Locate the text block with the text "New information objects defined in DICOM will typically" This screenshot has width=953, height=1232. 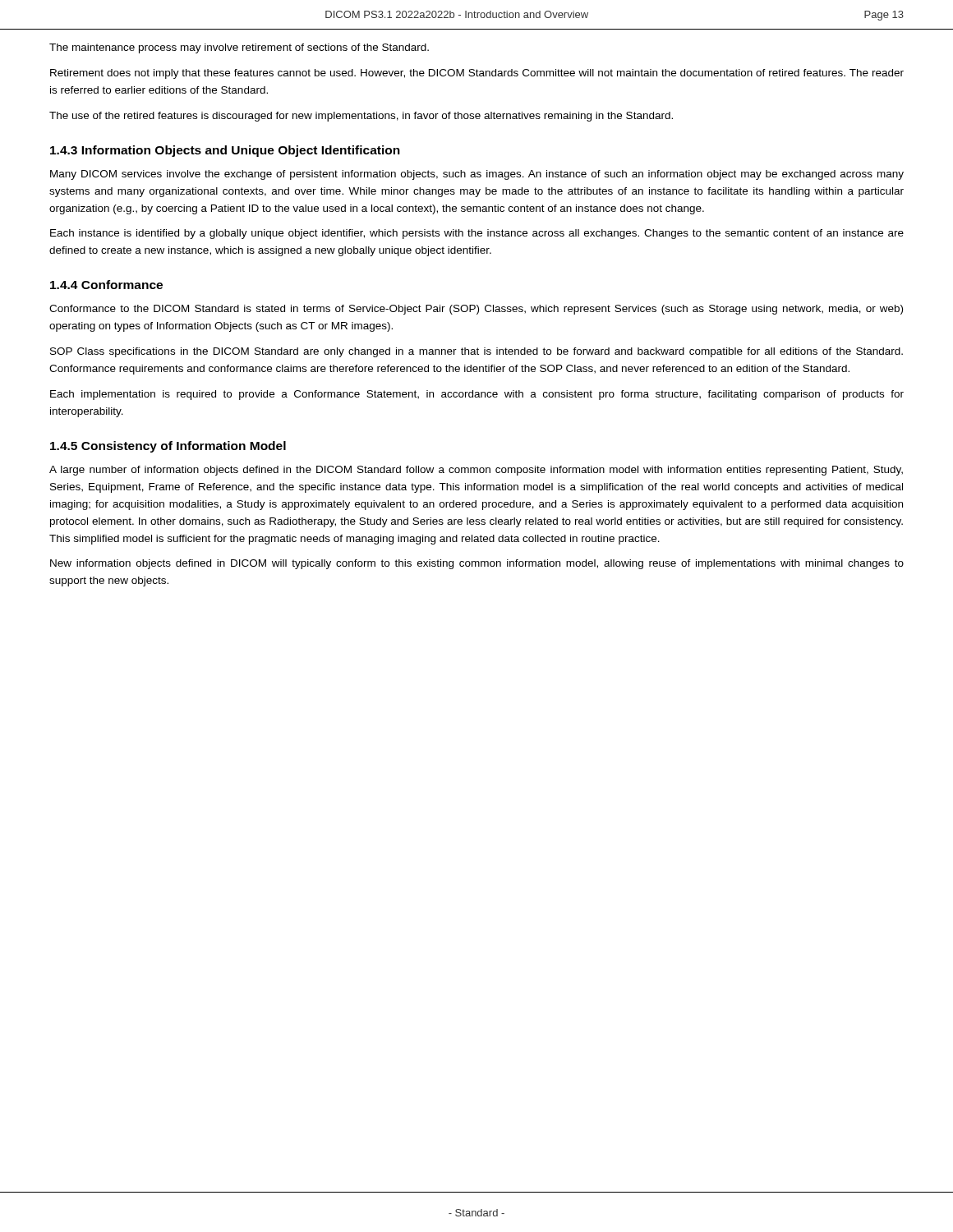(476, 572)
